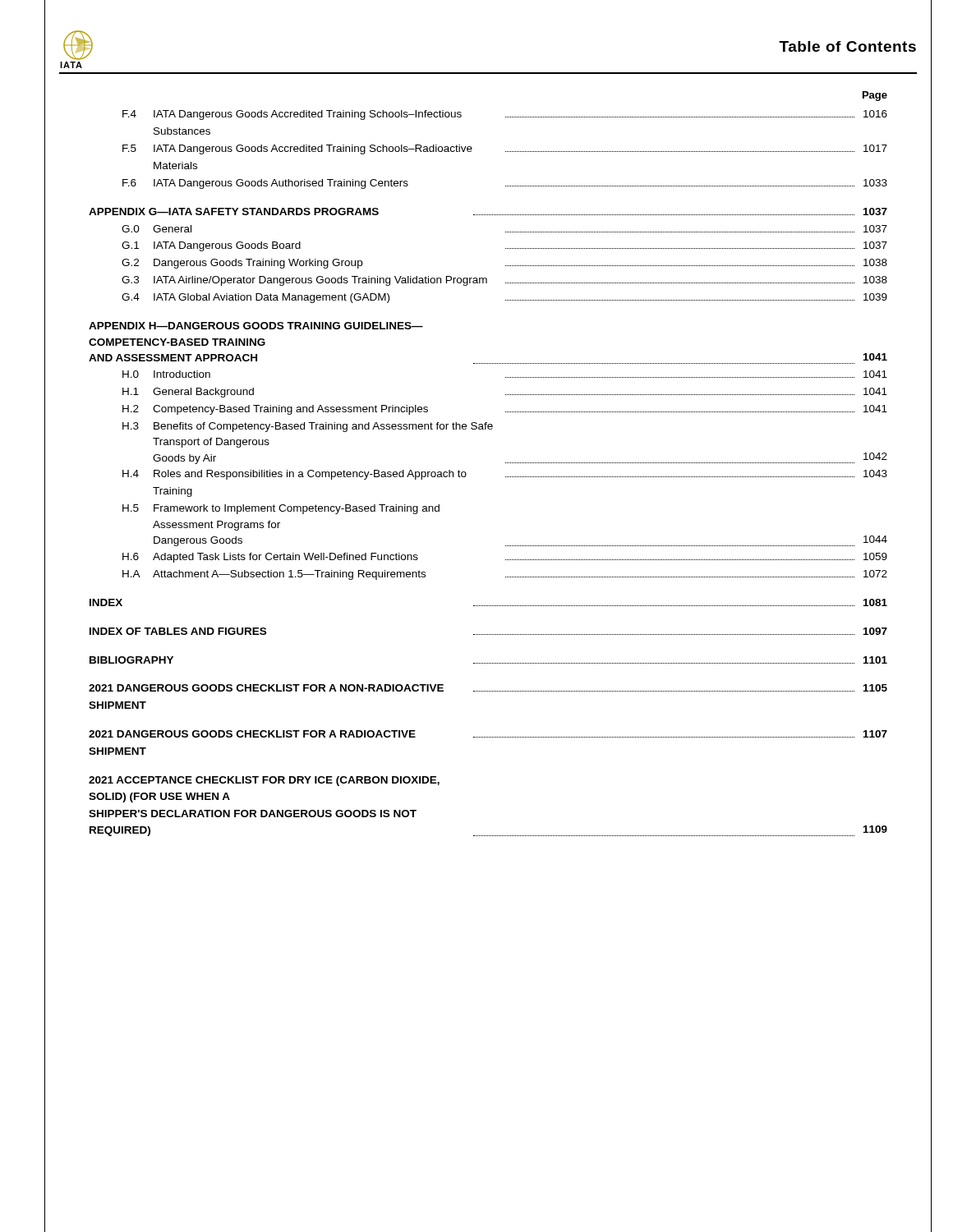Click on the text starting "G.2 Dangerous Goods Training Working Group 1038"

(x=504, y=264)
